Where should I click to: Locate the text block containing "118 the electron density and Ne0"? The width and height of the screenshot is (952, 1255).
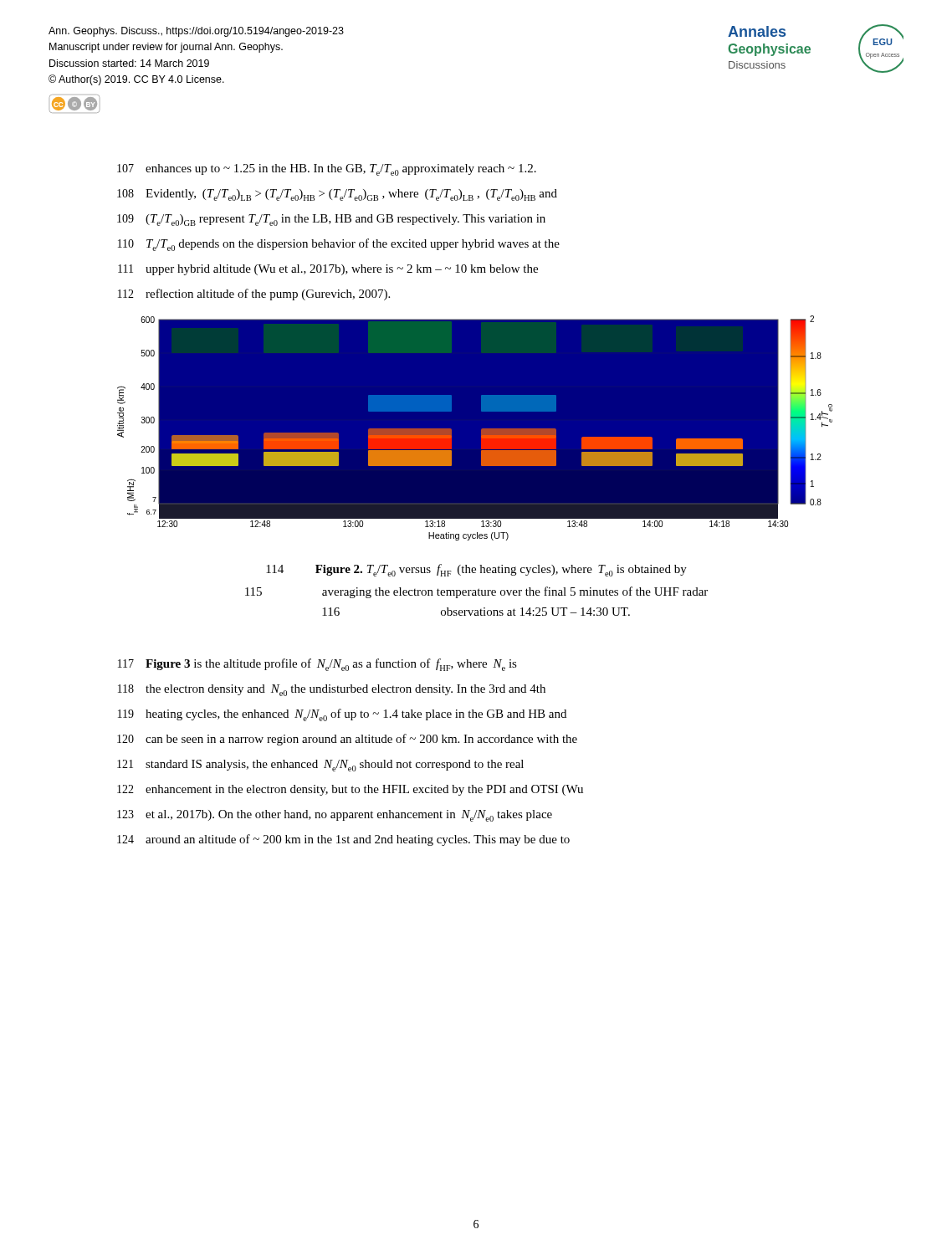pos(476,690)
